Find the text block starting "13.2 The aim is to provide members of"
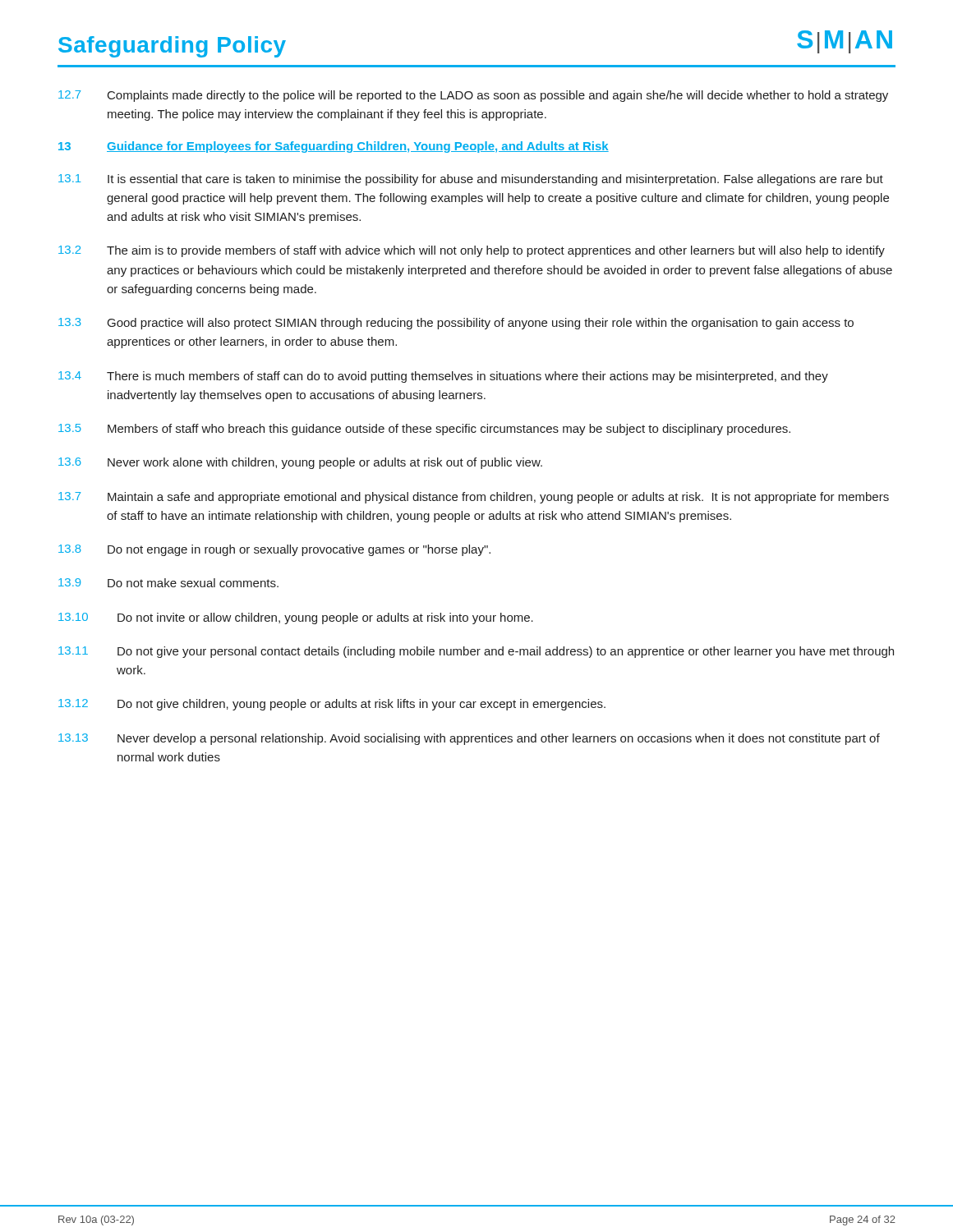Screen dimensions: 1232x953 (476, 270)
